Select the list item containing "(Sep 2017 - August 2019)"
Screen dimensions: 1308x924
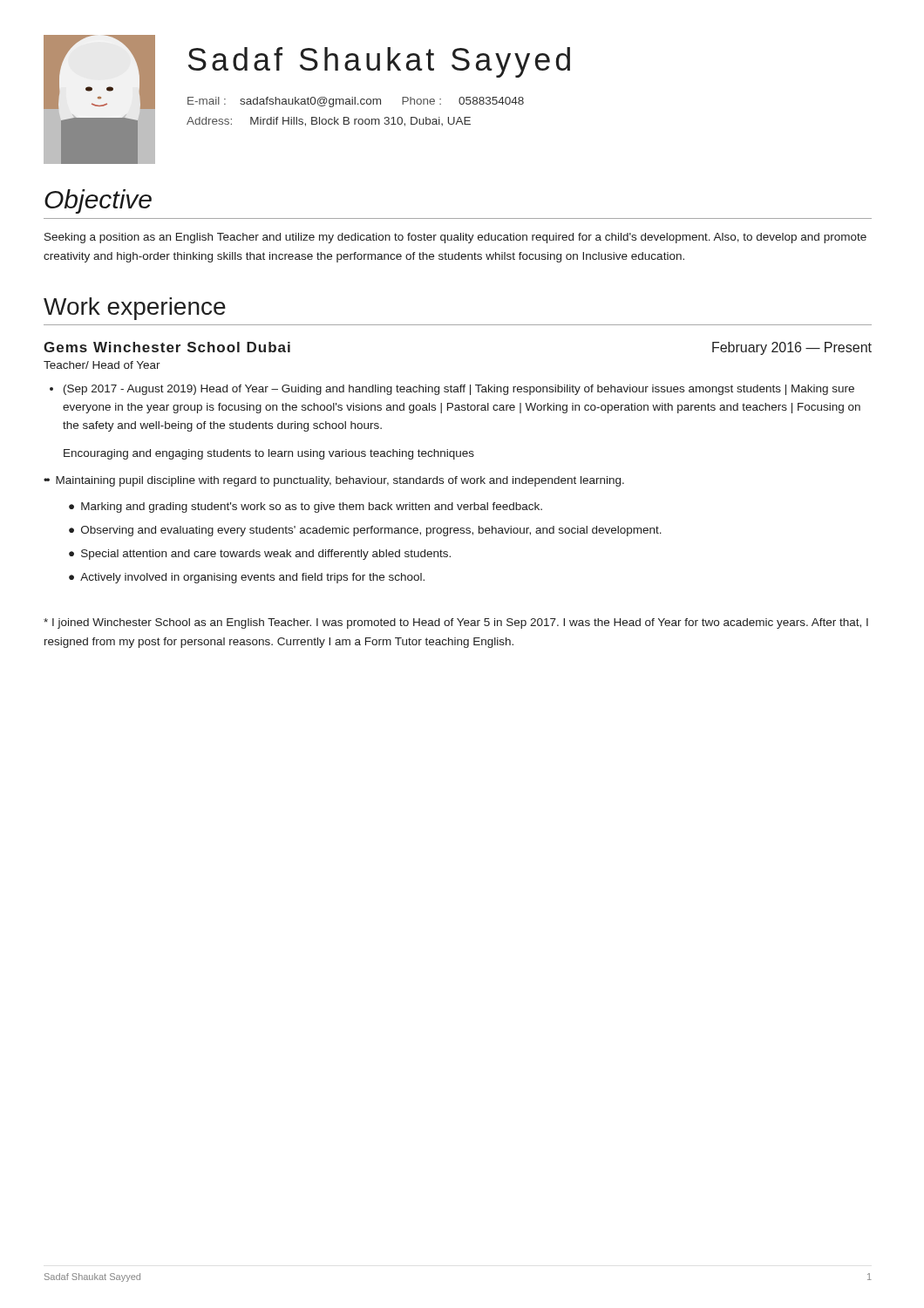[462, 407]
